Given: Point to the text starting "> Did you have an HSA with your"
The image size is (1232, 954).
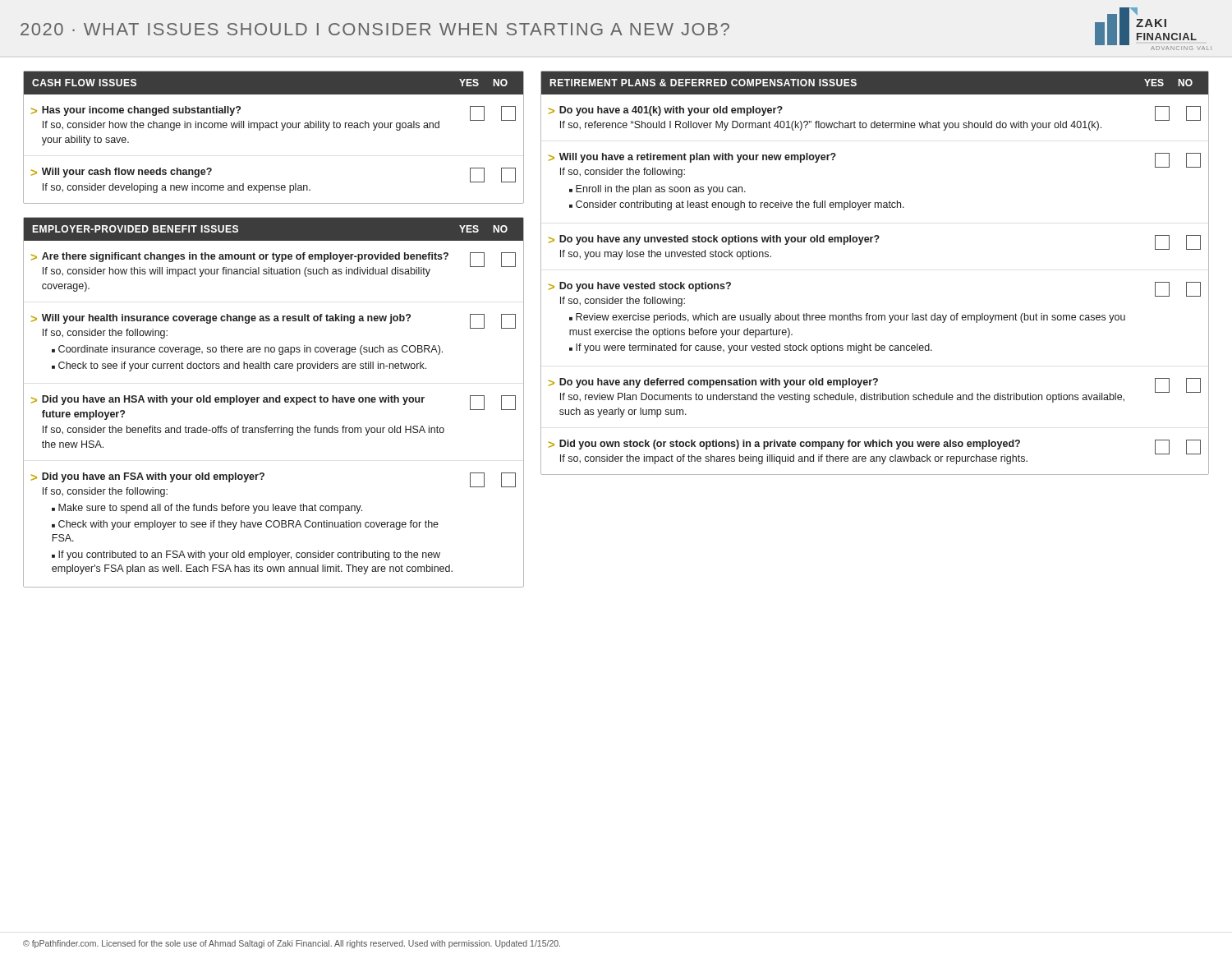Looking at the screenshot, I should pyautogui.click(x=277, y=422).
